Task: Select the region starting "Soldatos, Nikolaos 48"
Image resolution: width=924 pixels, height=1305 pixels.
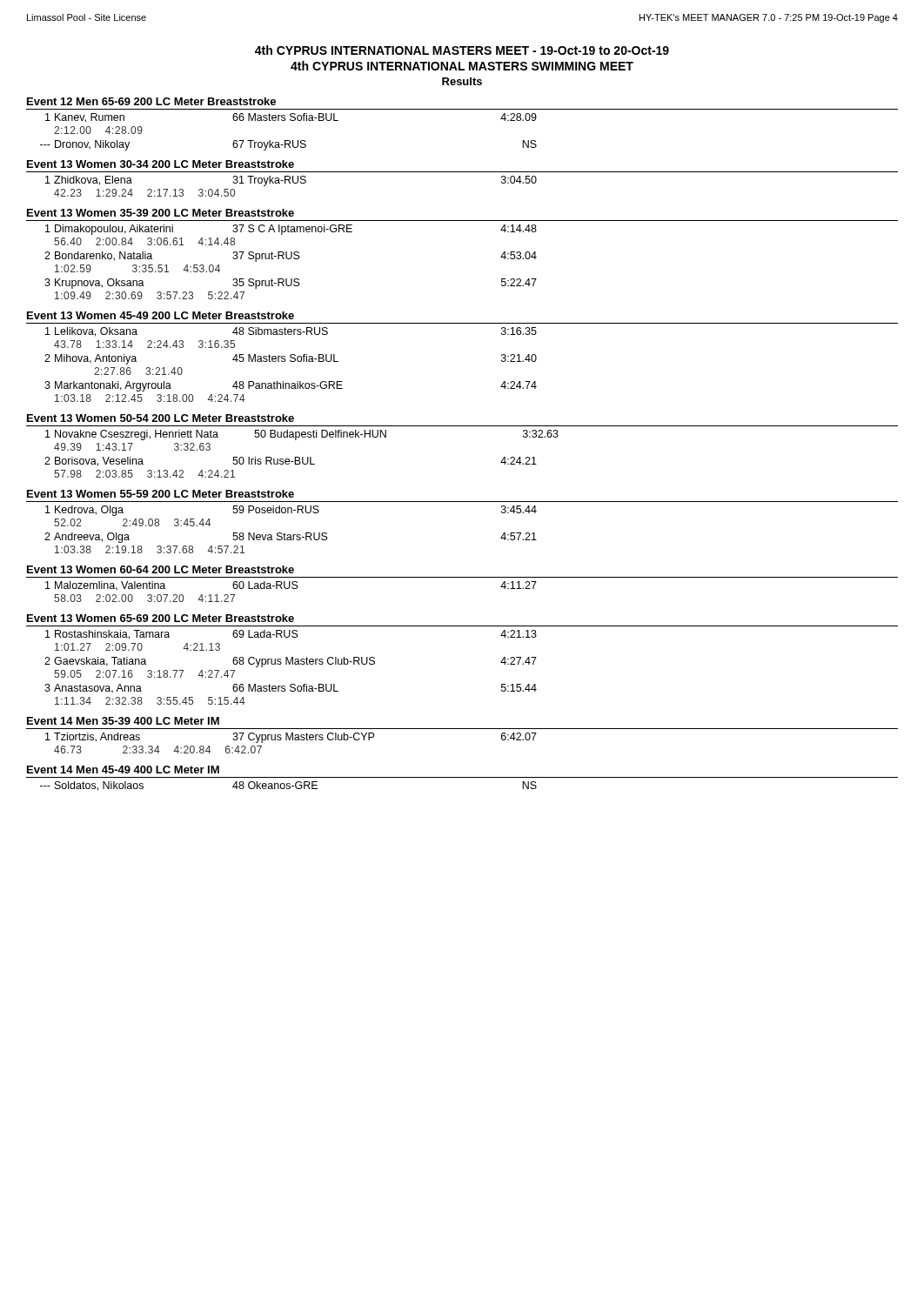Action: [x=462, y=786]
